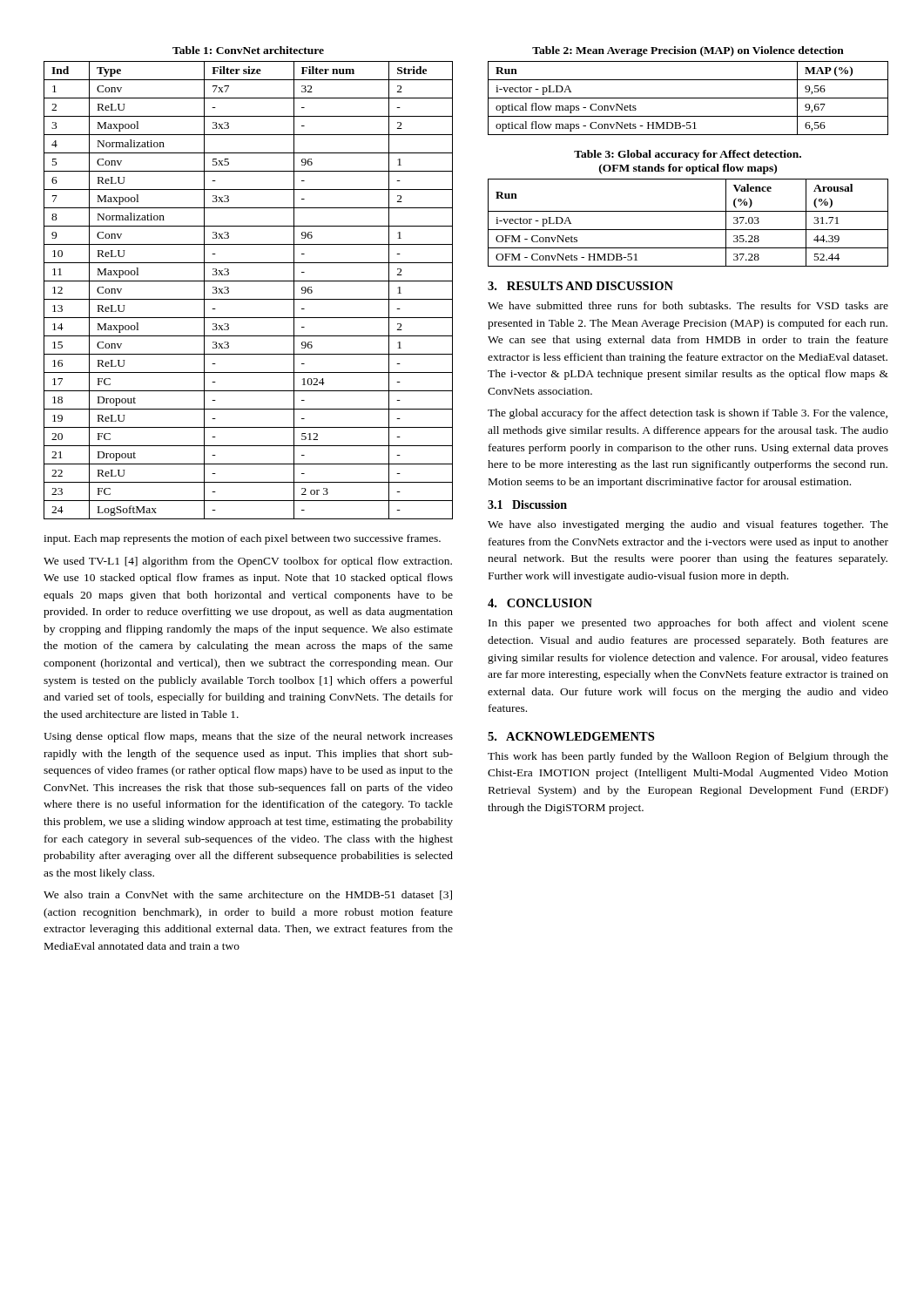Where is the passage that starts "We also train a"?

(248, 920)
